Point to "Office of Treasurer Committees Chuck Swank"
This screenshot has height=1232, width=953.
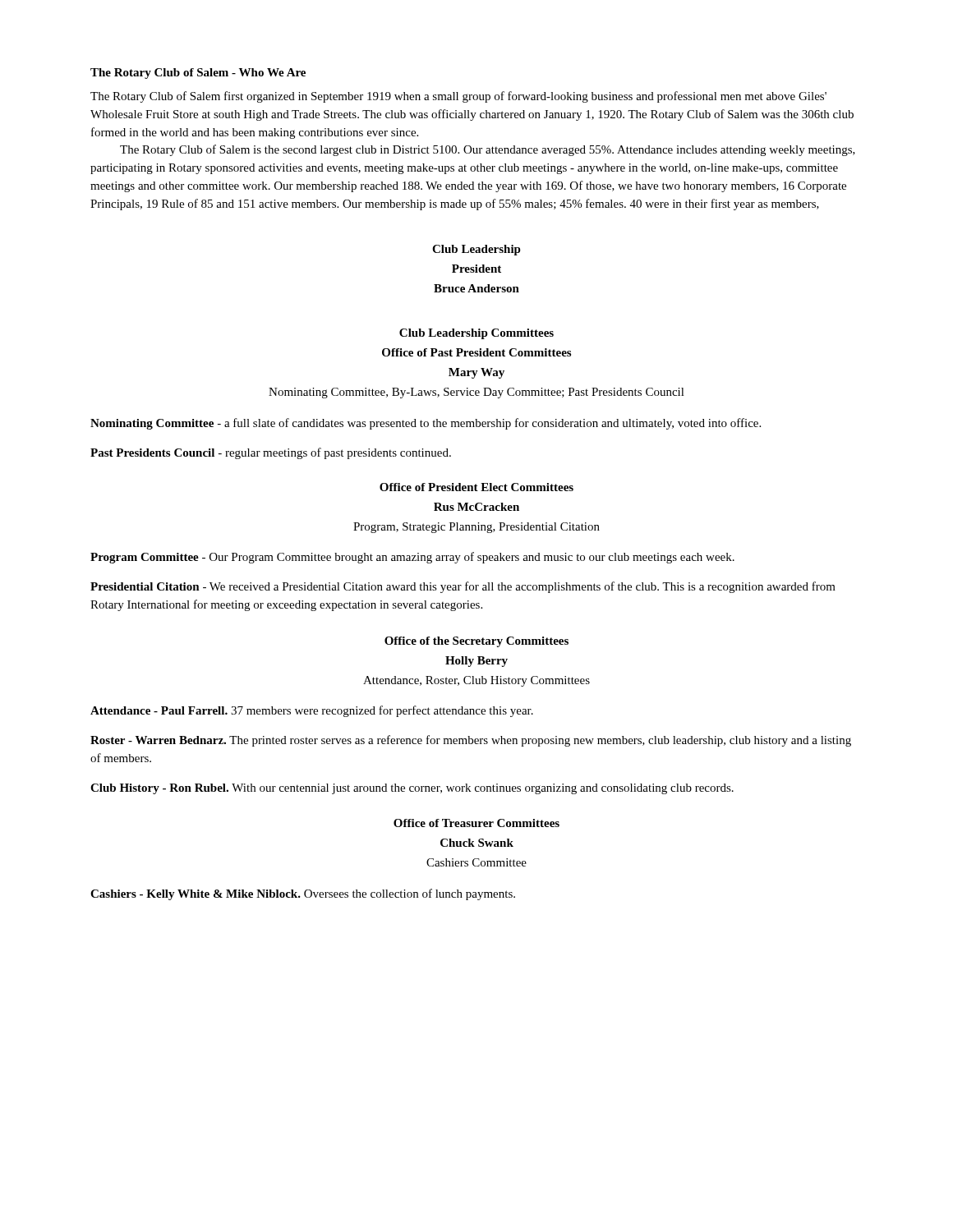(476, 833)
